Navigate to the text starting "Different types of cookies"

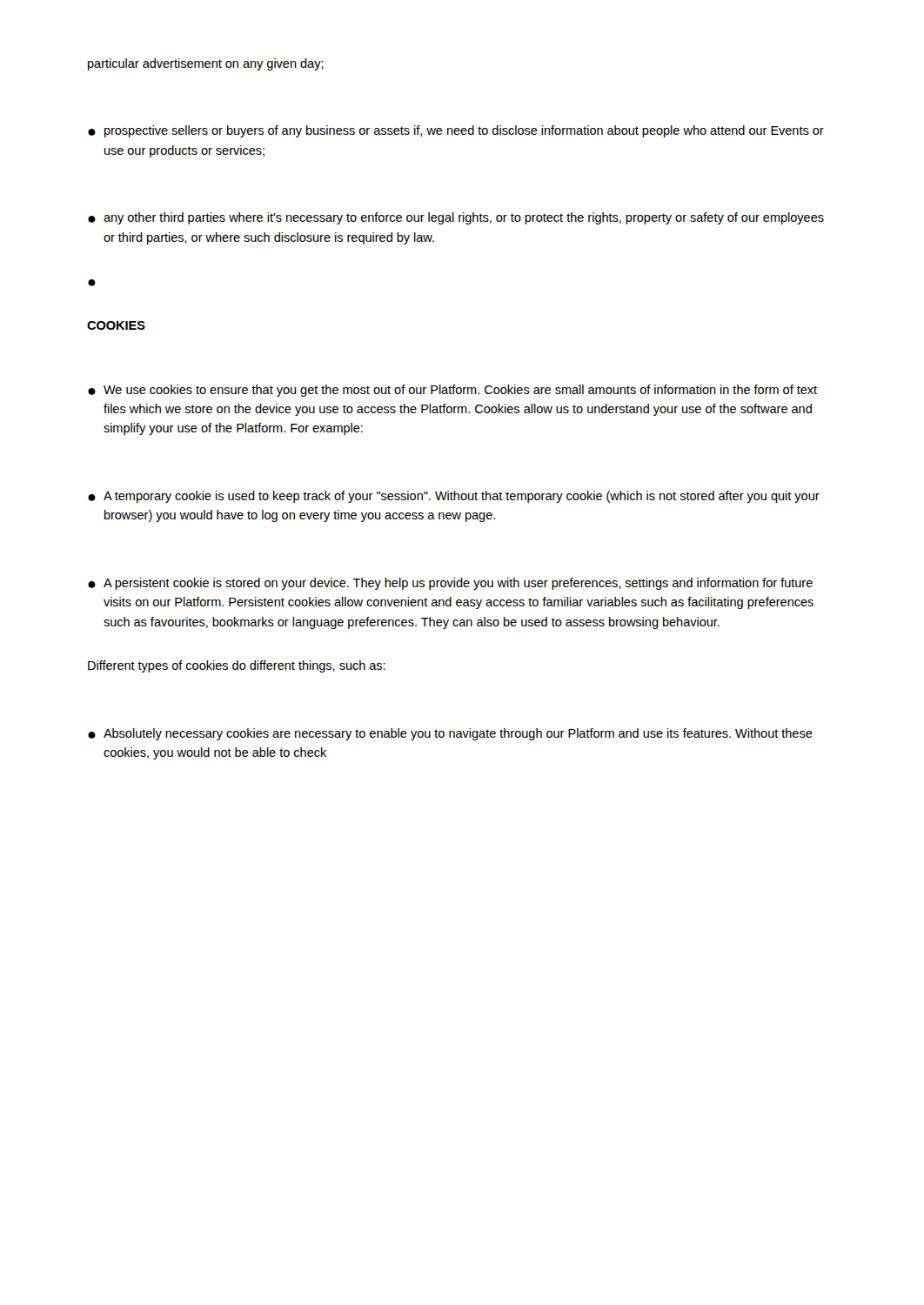[236, 666]
